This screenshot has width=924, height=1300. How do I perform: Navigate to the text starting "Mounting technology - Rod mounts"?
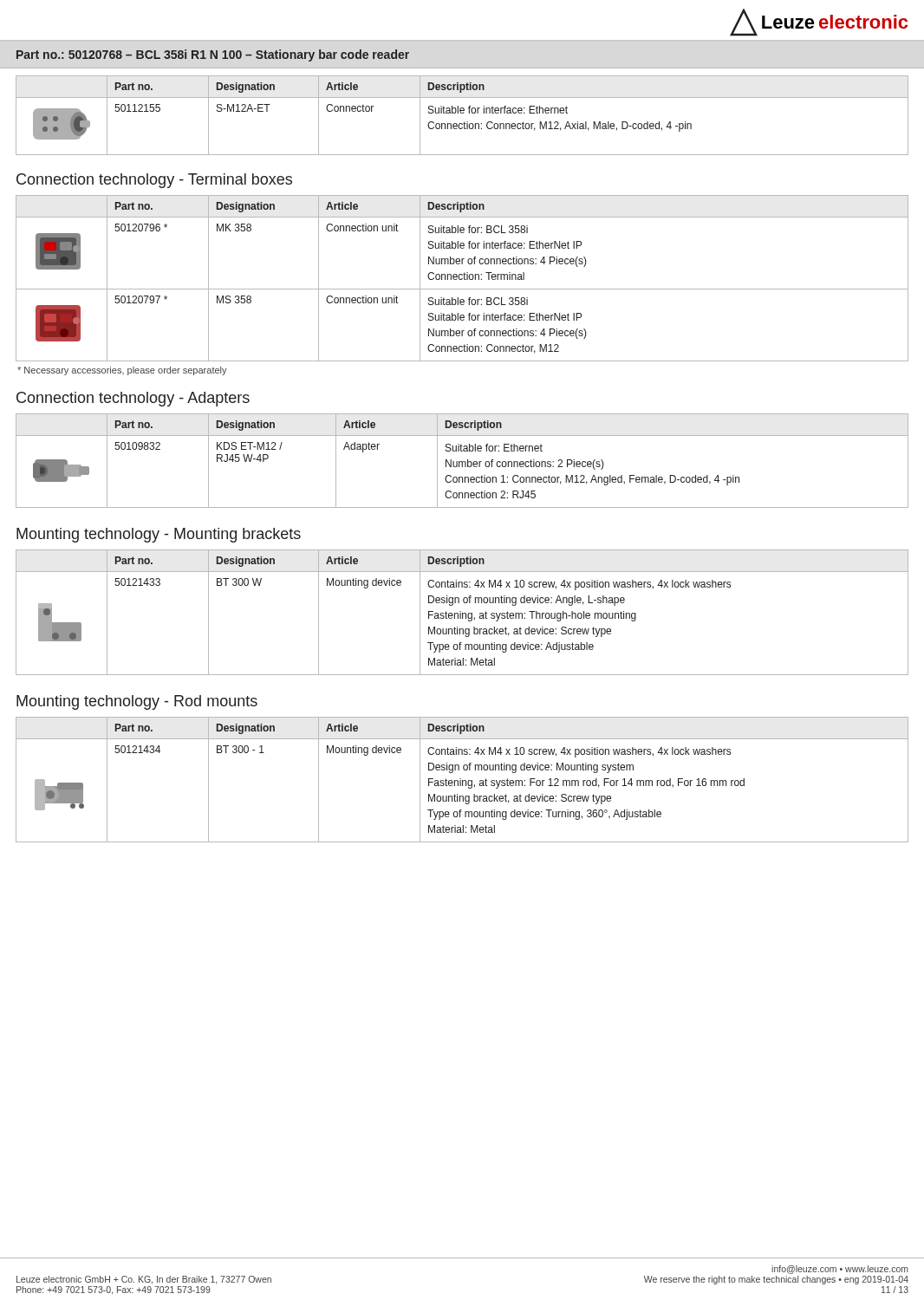coord(137,701)
